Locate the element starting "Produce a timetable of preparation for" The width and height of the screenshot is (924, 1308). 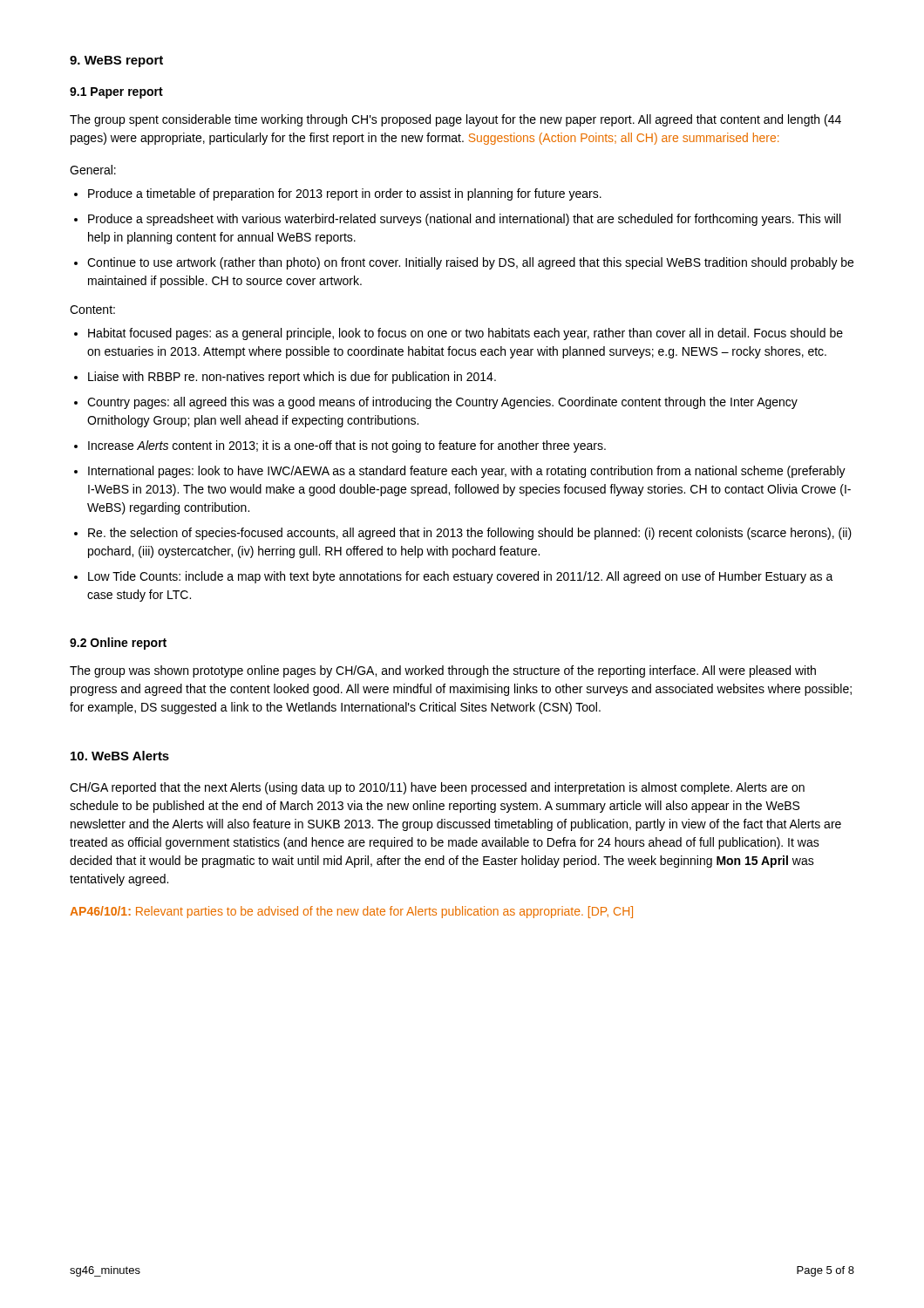pos(345,194)
